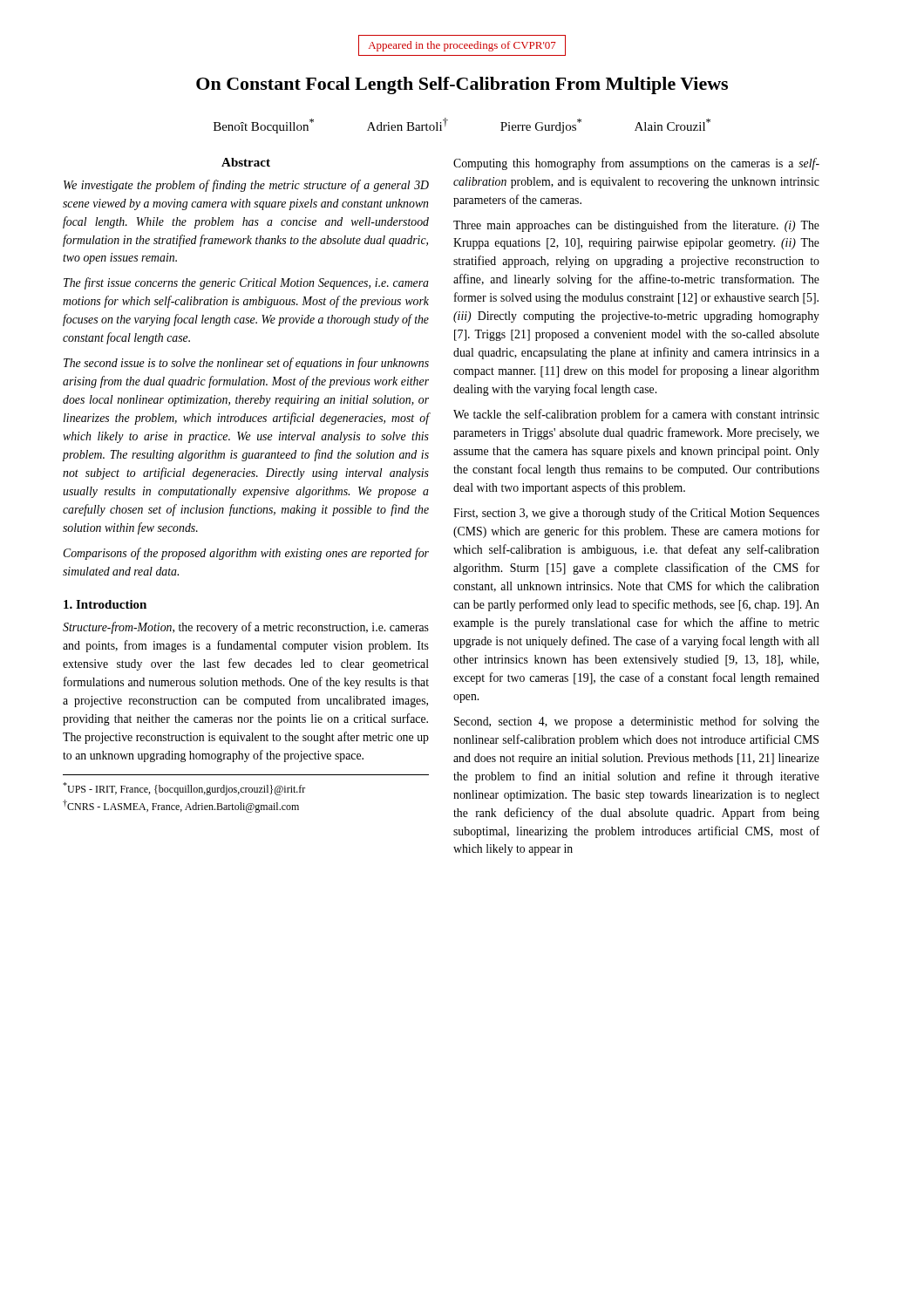
Task: Click where it says "Benoît Bocquillon* Adrien Bartoli† Pierre Gurdjos* Alain Crouzil*"
Action: coord(255,126)
